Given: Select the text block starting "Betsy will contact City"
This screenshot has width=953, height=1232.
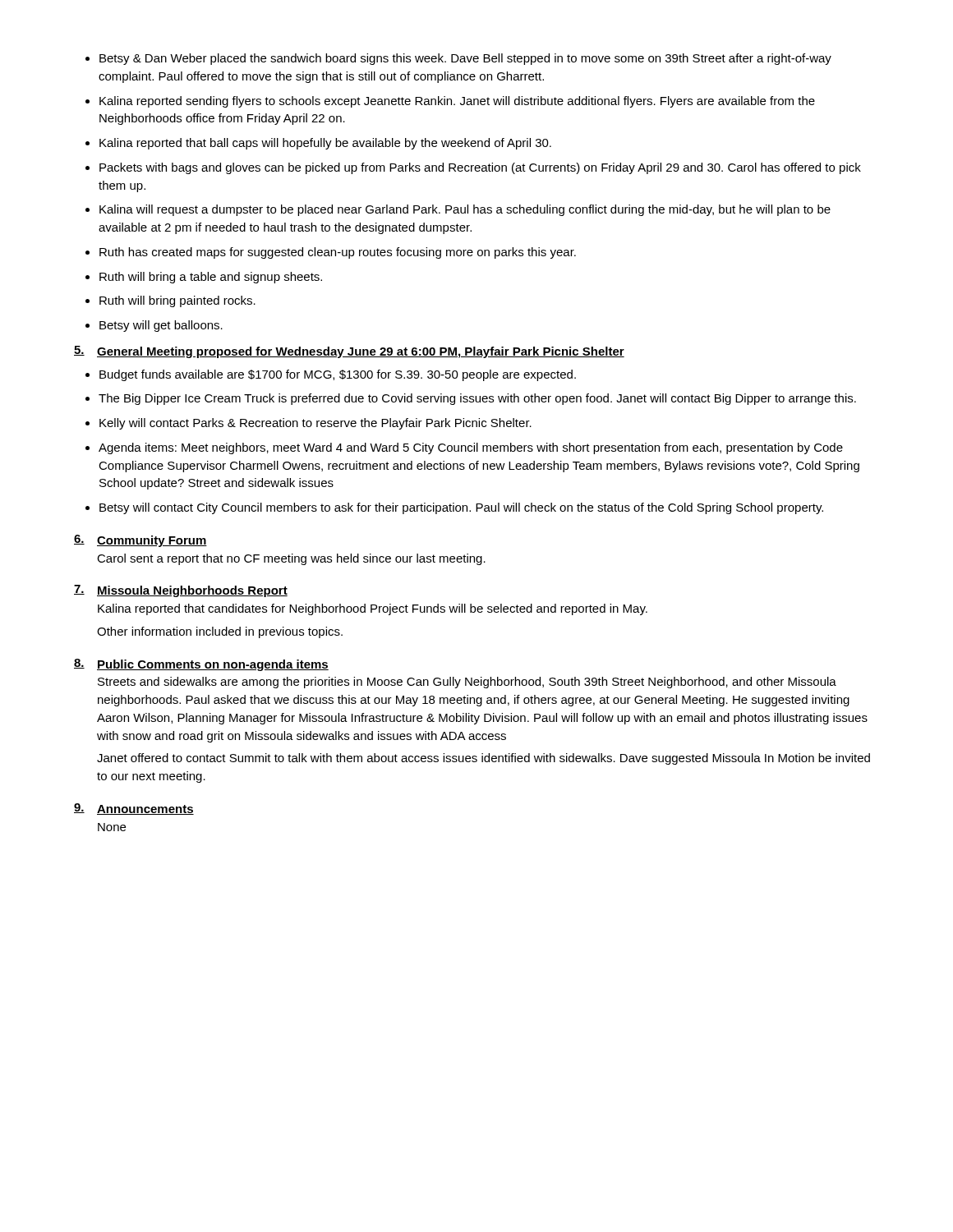Looking at the screenshot, I should 489,508.
